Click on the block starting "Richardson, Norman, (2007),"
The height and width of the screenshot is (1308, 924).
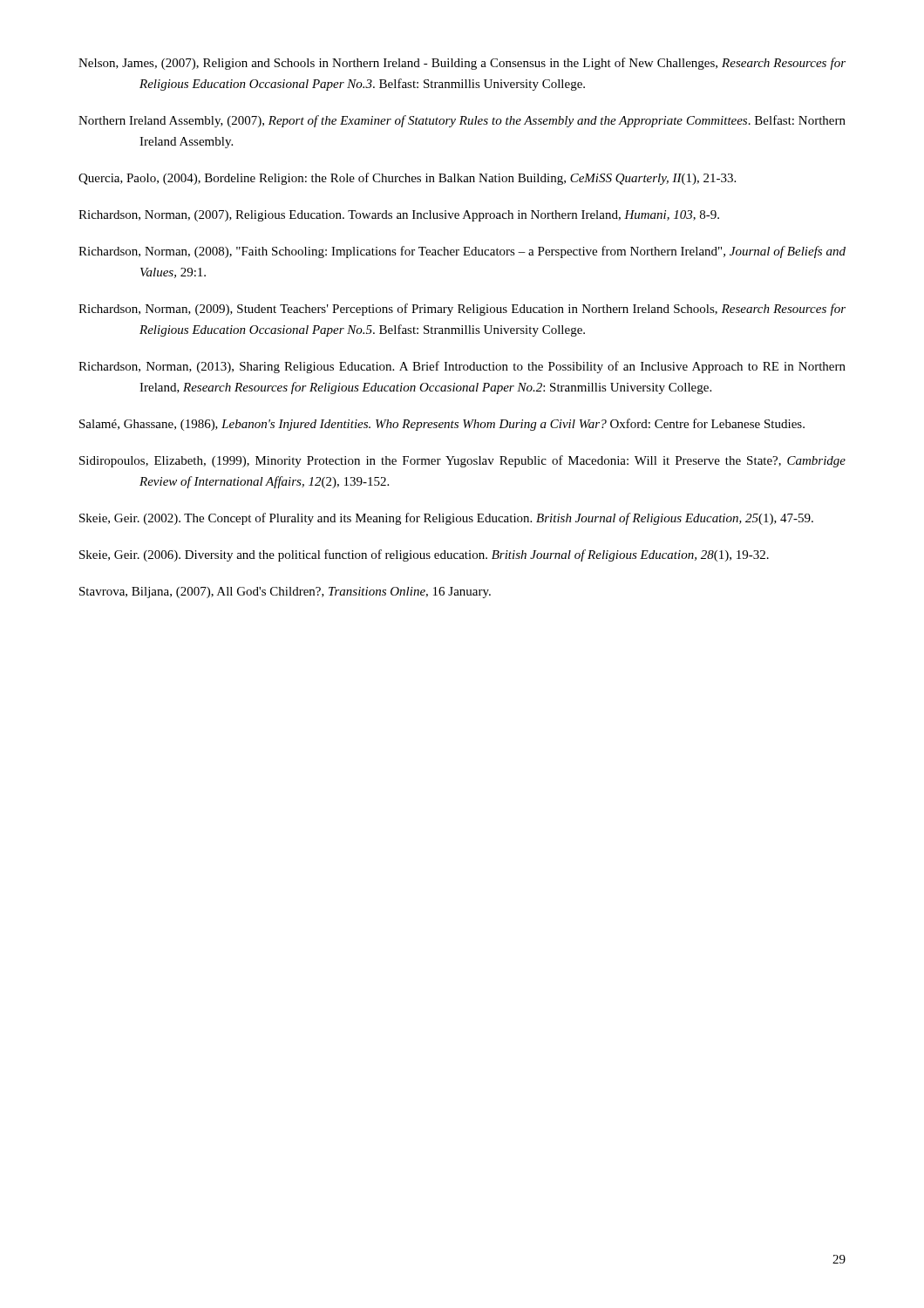tap(399, 215)
